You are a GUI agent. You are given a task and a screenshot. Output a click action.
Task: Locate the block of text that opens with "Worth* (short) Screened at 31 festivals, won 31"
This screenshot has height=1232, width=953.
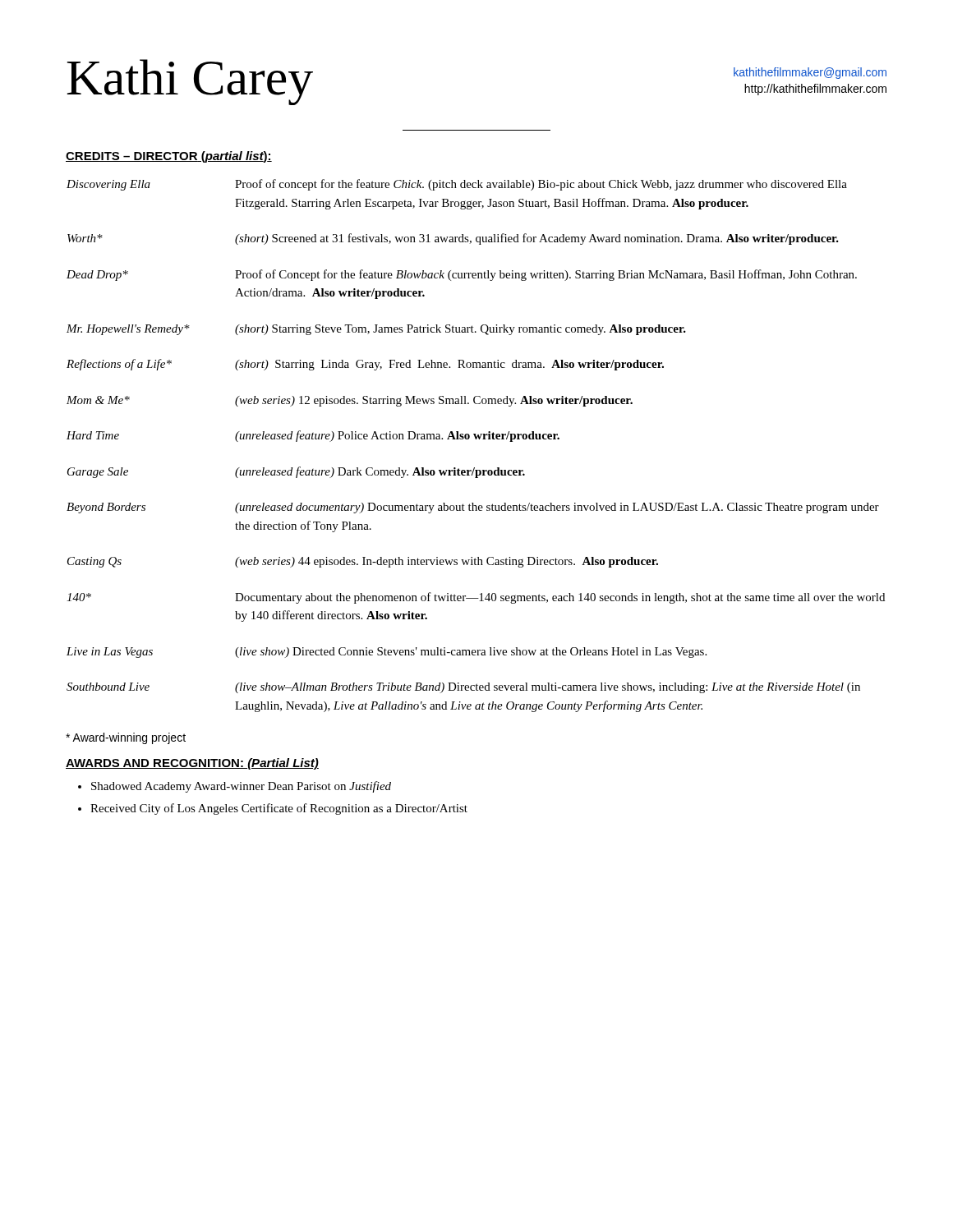(476, 244)
